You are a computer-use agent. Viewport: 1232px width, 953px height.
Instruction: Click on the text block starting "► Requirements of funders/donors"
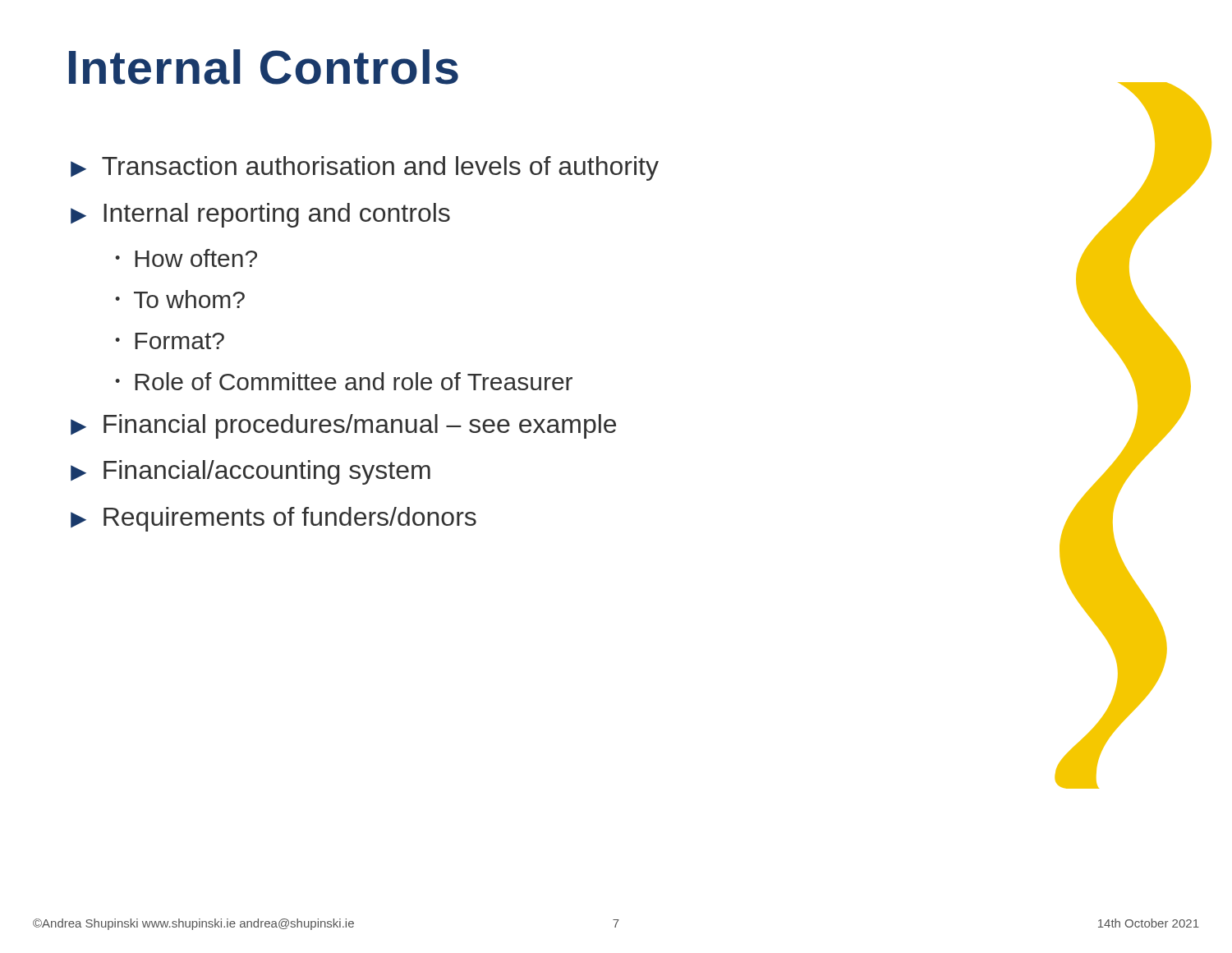point(271,518)
